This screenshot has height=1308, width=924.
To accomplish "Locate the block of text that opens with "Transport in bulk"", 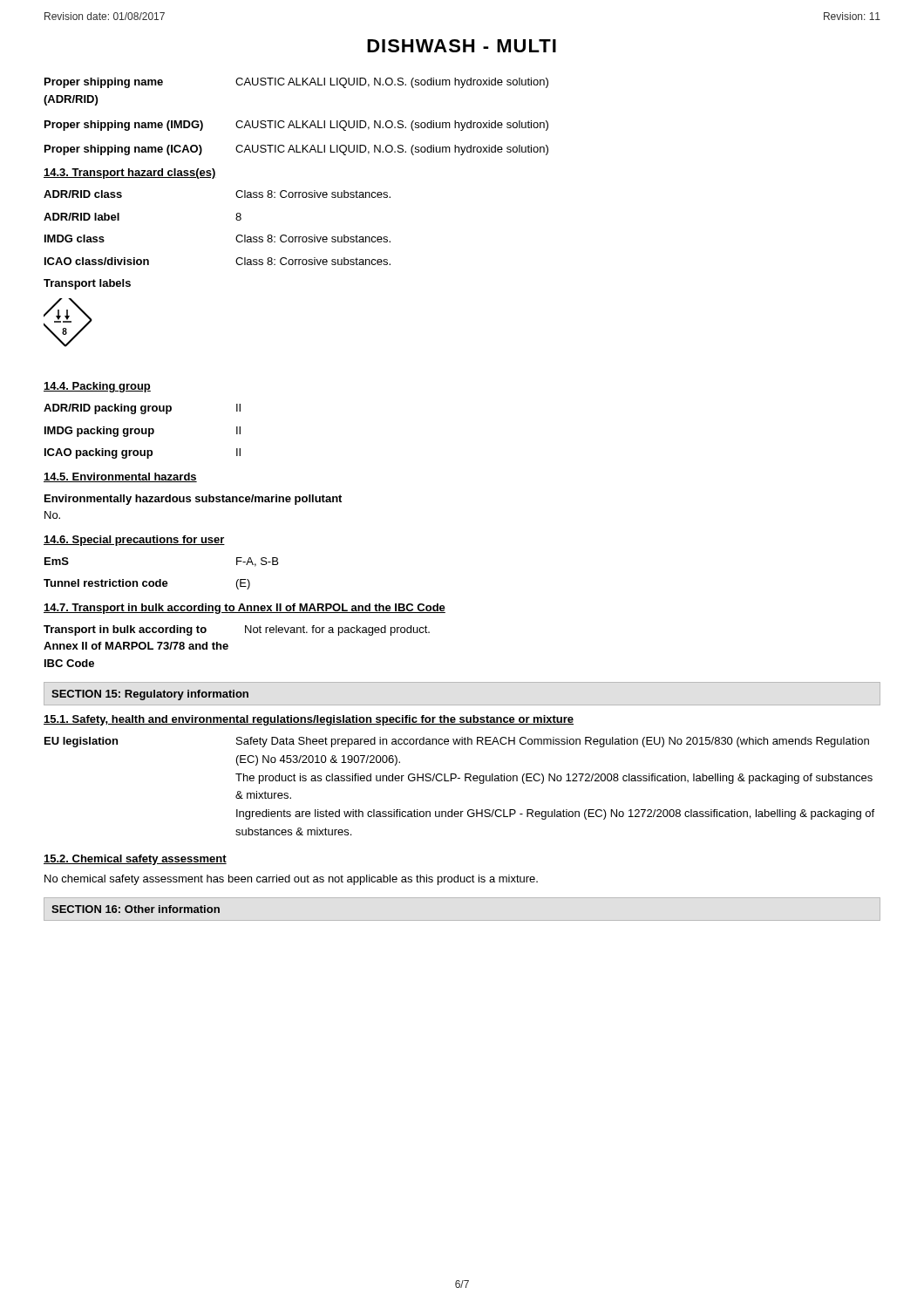I will (127, 630).
